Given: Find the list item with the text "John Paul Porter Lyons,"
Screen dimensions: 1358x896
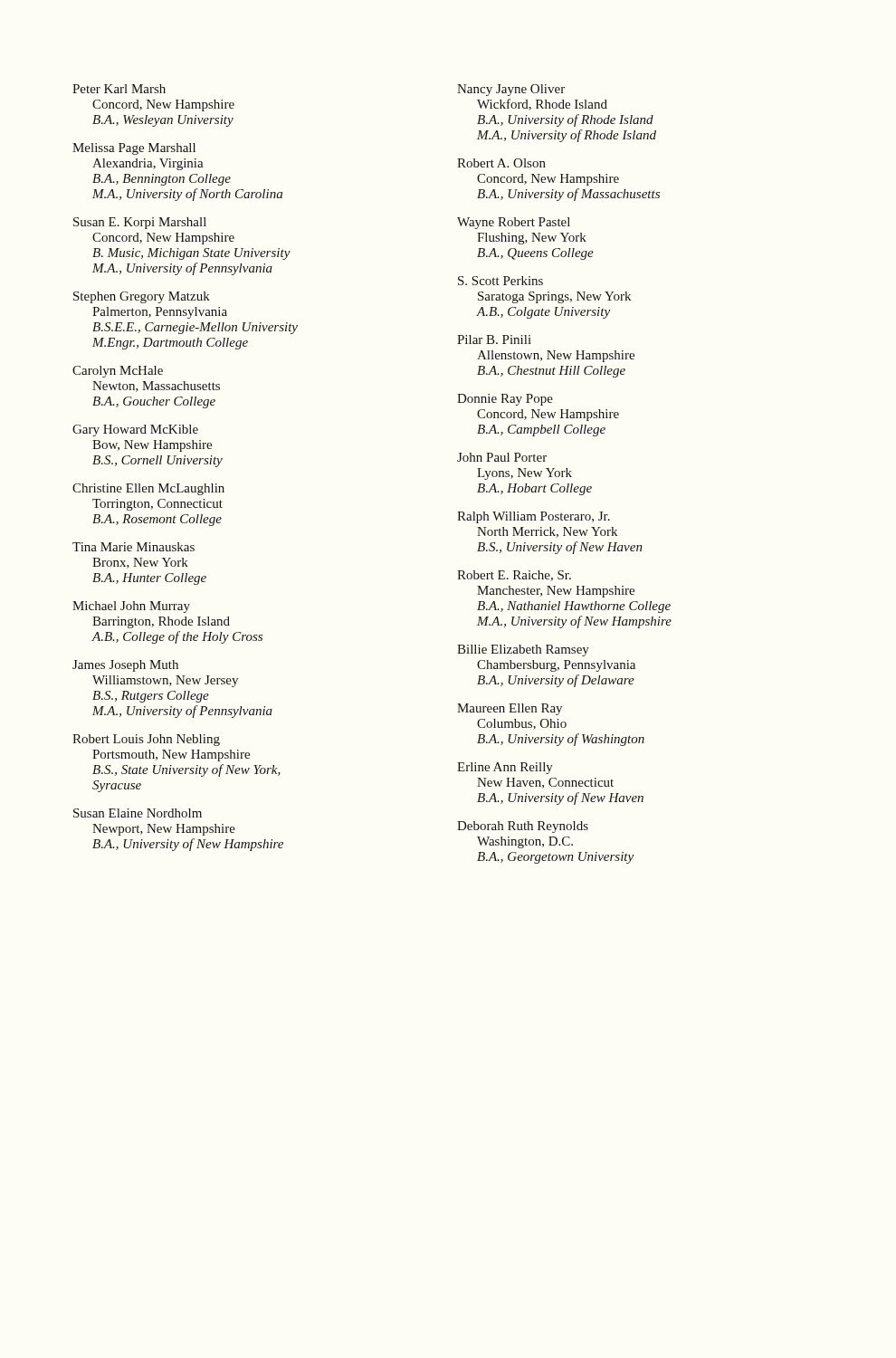Looking at the screenshot, I should 502,457.
